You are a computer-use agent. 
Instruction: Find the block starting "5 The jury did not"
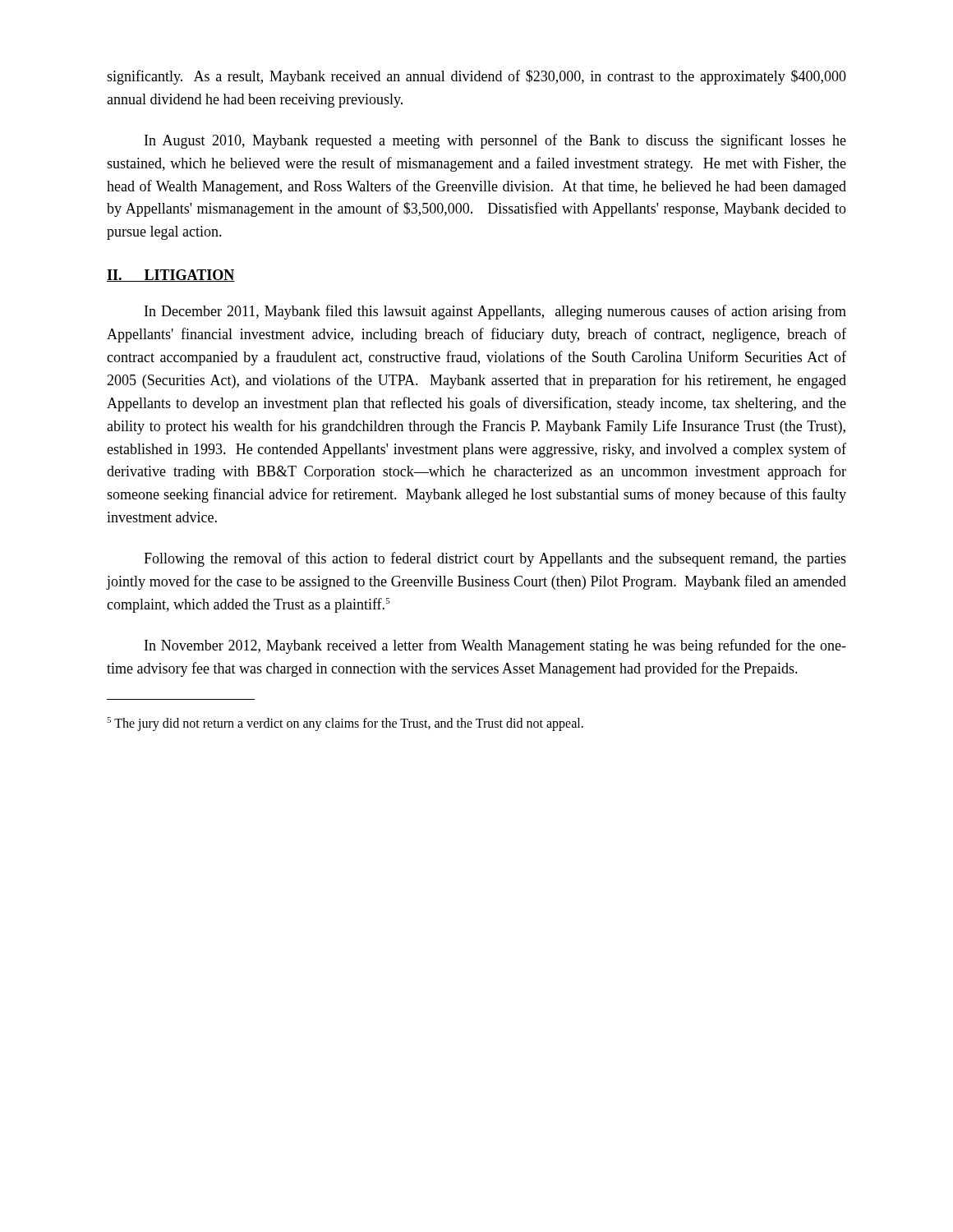476,723
